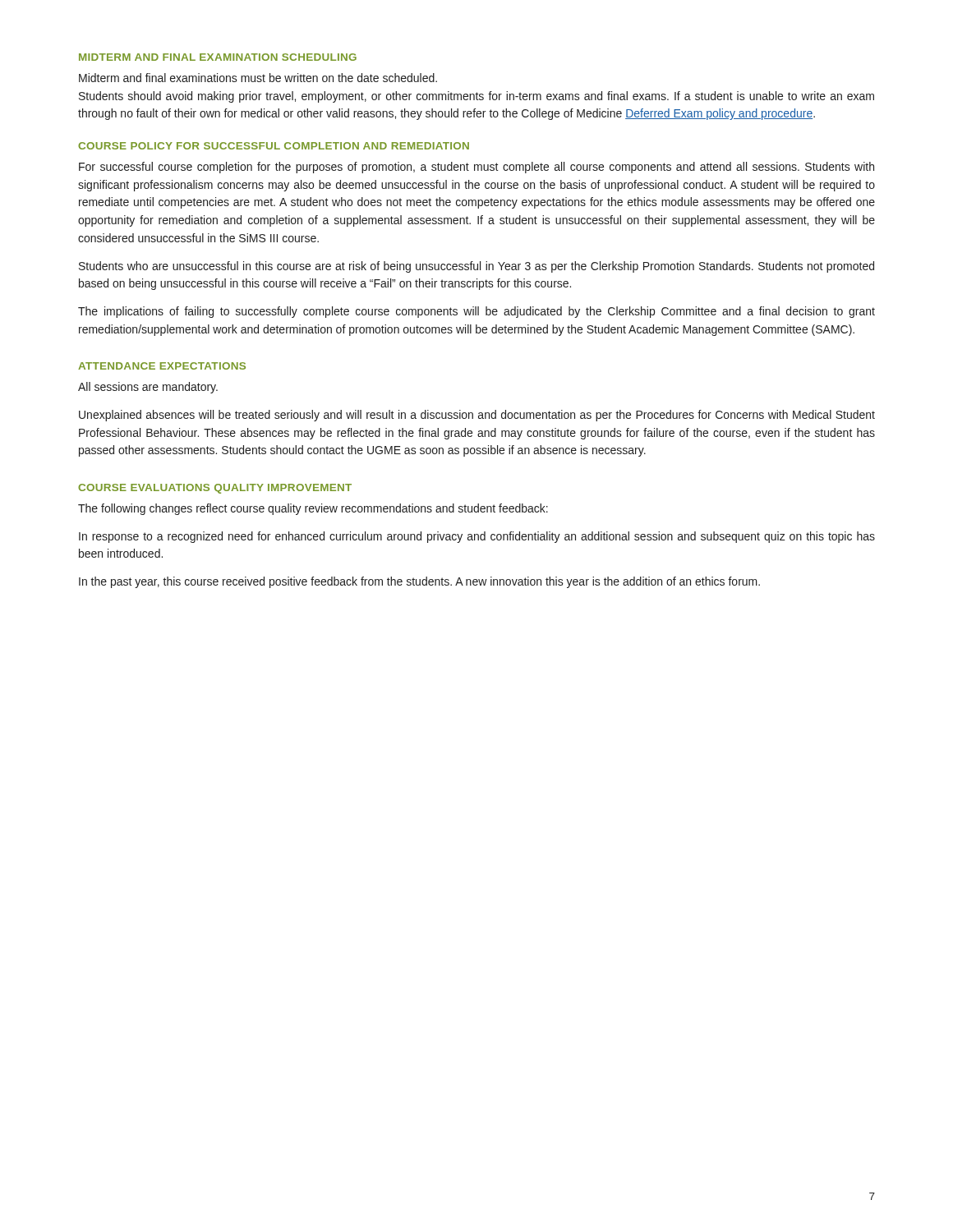Point to the text starting "In response to"
The height and width of the screenshot is (1232, 953).
(x=476, y=545)
